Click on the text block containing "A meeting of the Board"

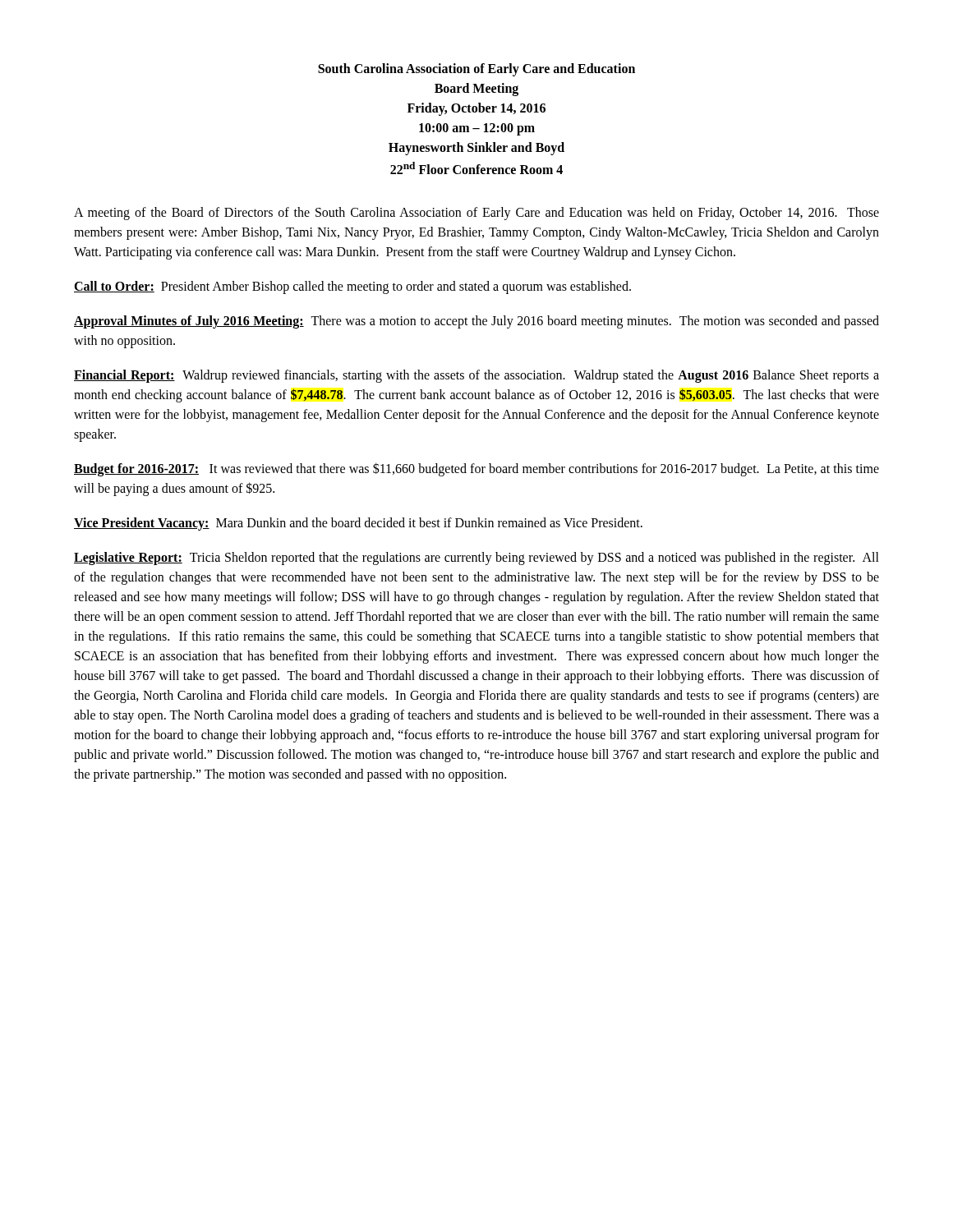click(x=476, y=232)
